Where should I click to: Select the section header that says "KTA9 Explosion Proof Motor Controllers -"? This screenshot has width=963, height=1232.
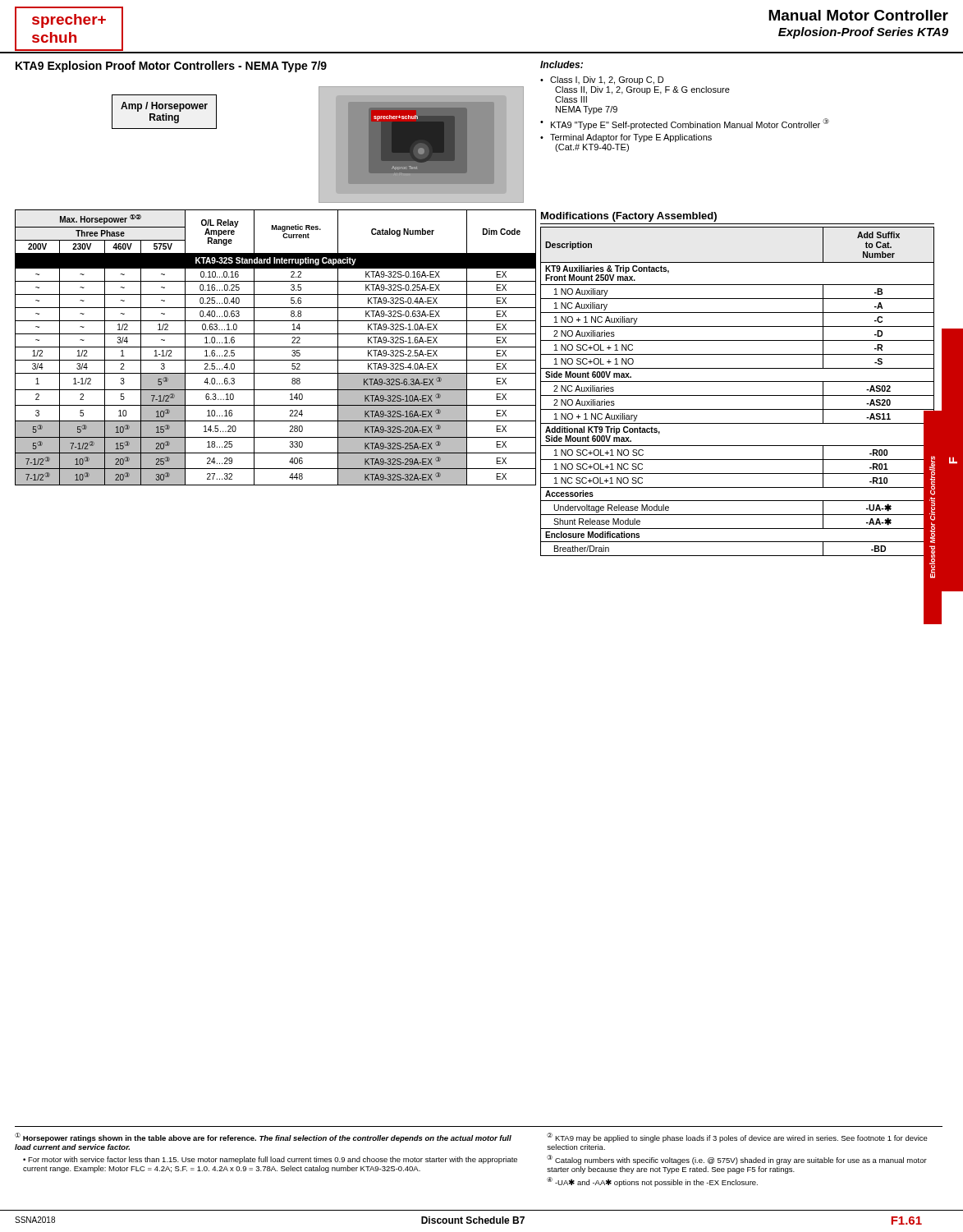[171, 66]
